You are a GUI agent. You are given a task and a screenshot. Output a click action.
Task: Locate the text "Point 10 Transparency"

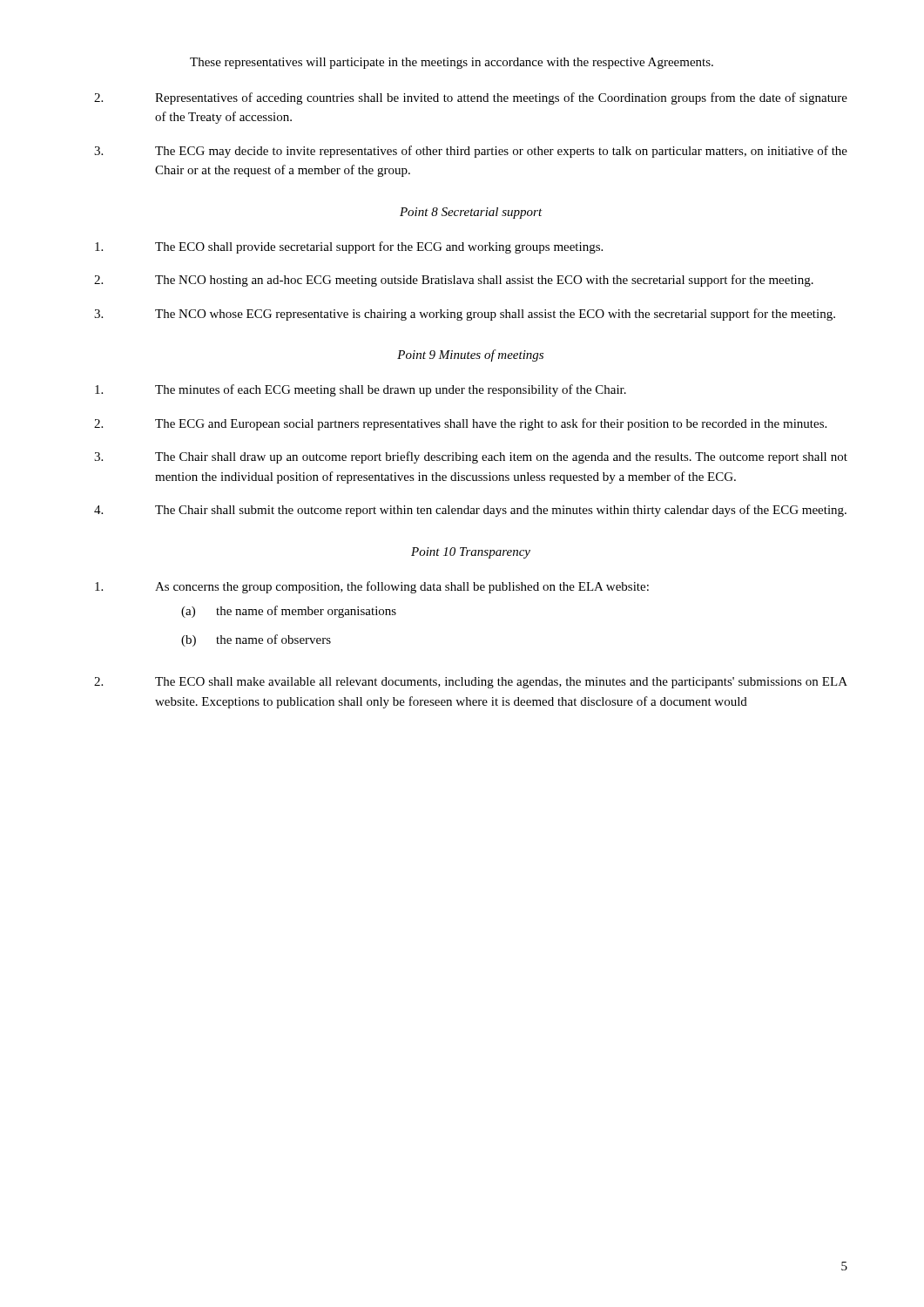(471, 552)
